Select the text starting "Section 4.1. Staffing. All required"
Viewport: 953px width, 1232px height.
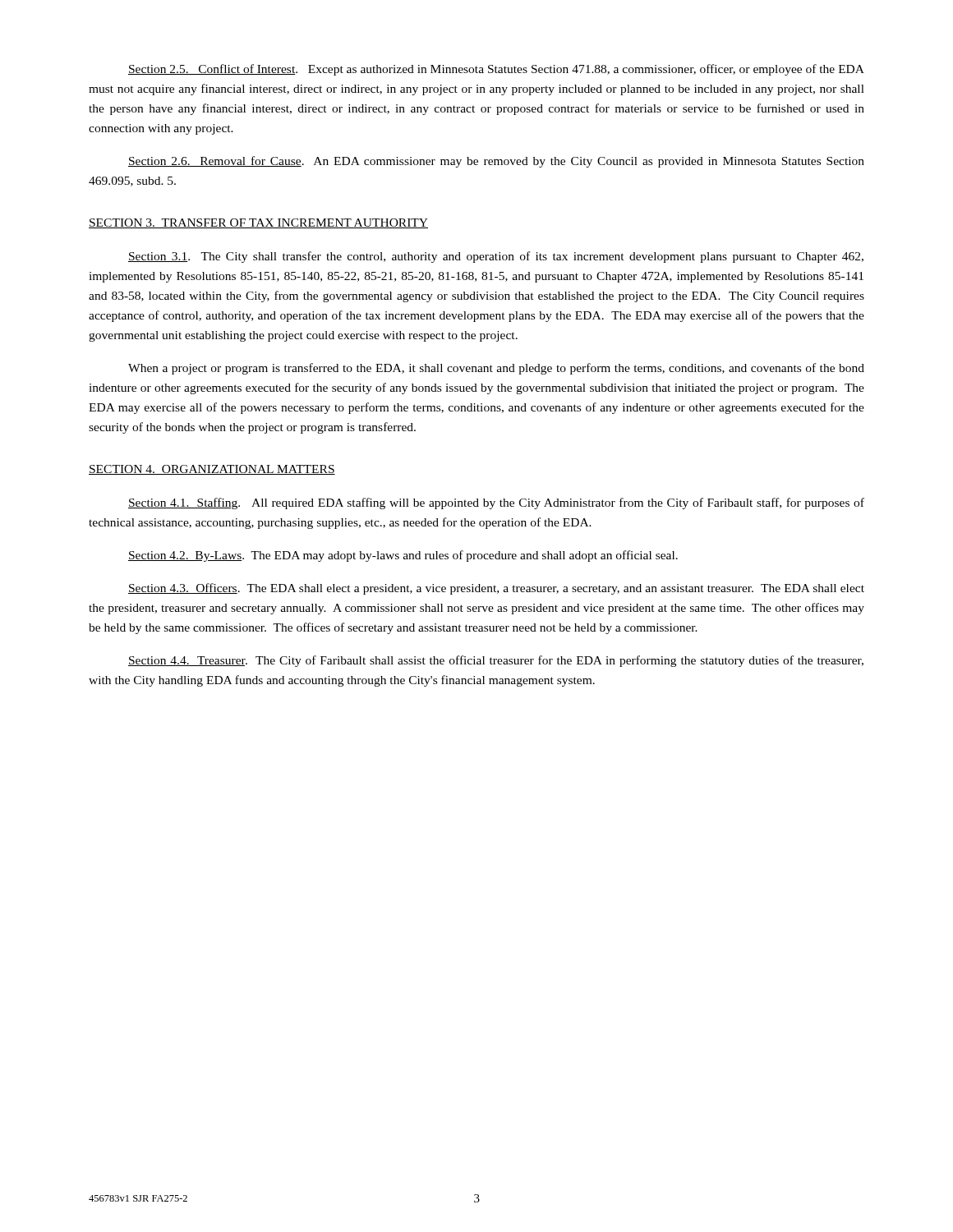(x=476, y=512)
